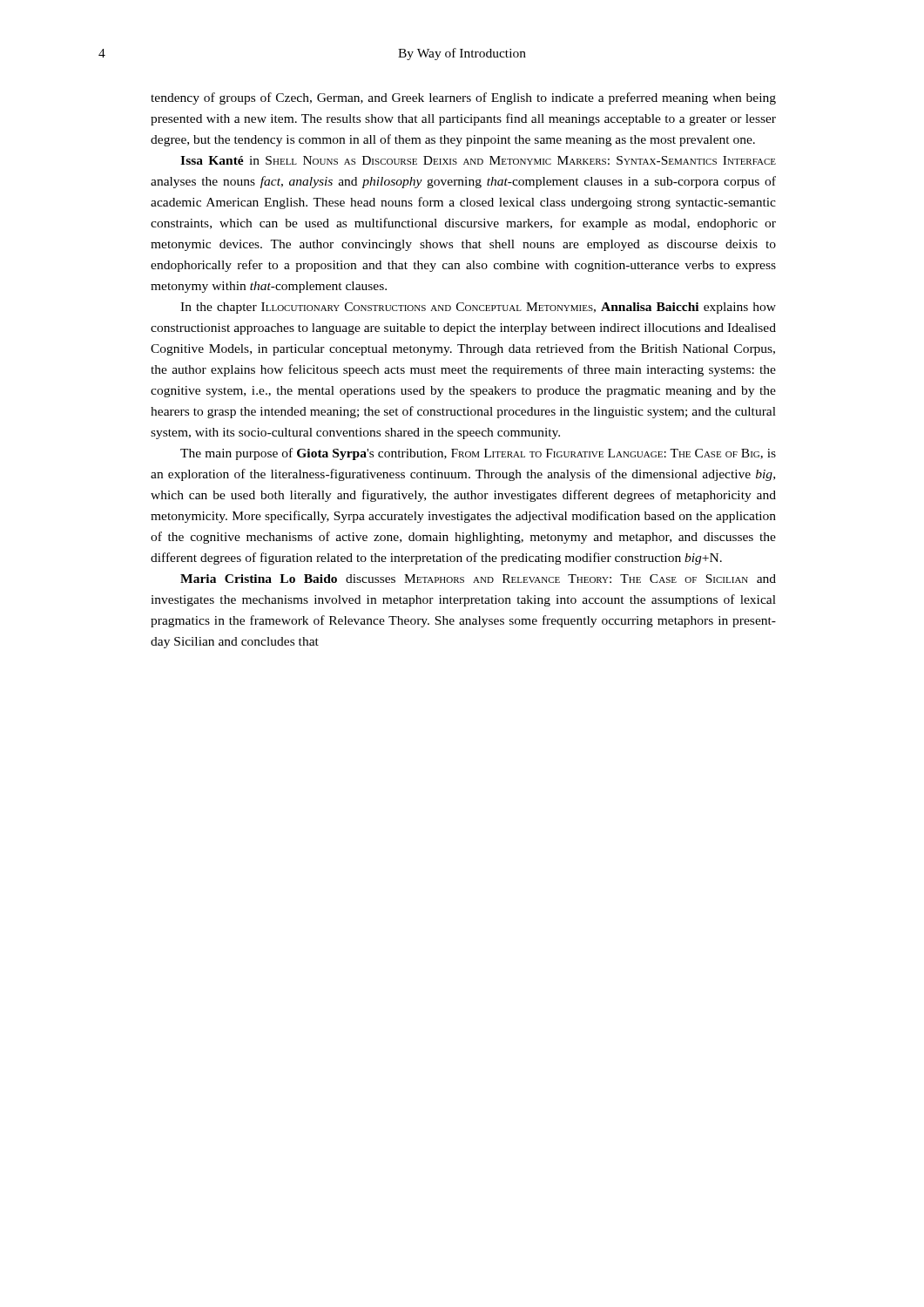Select the text block that says "tendency of groups of Czech, German, and Greek"

pyautogui.click(x=463, y=119)
